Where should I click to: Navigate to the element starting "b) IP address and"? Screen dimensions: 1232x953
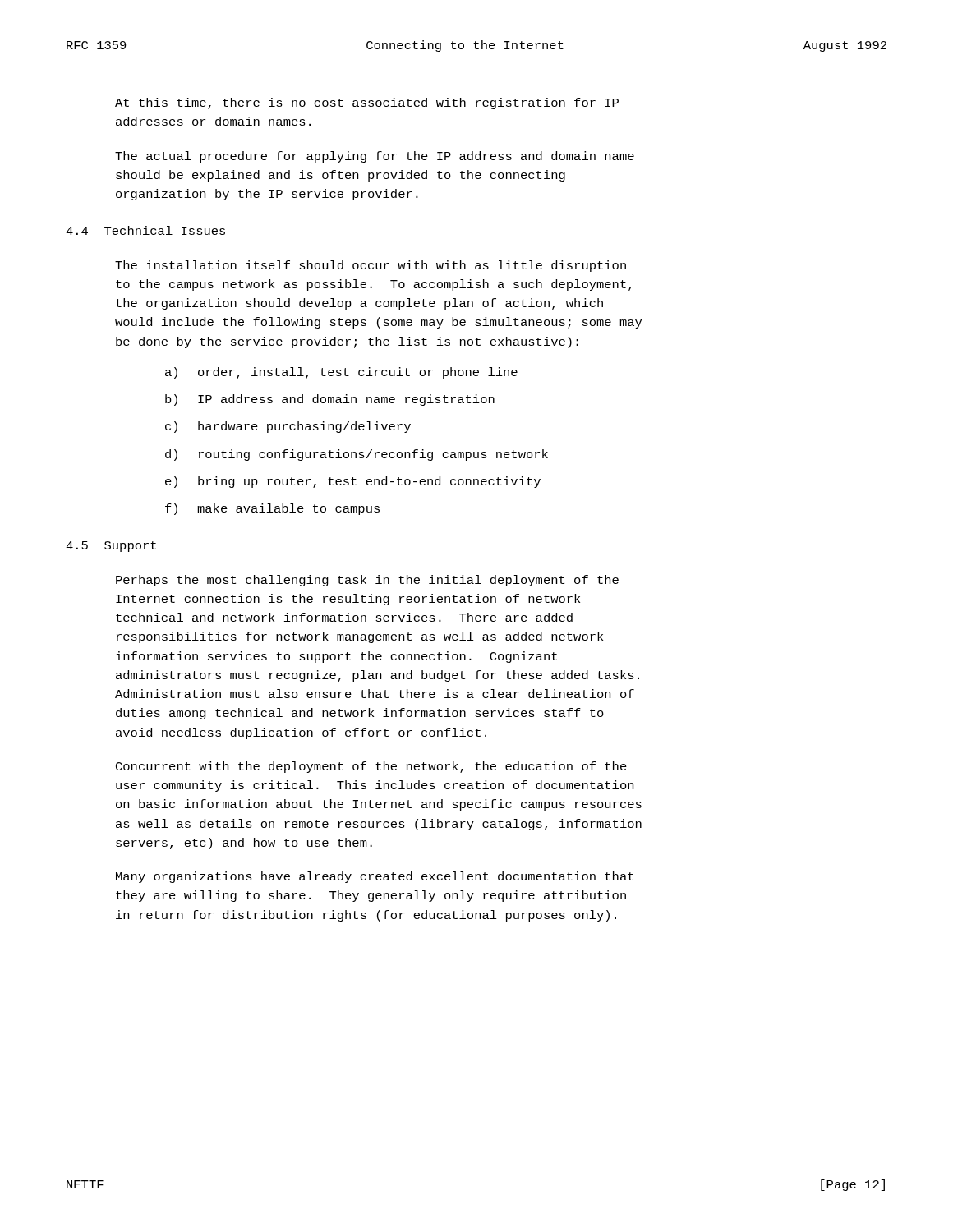330,400
